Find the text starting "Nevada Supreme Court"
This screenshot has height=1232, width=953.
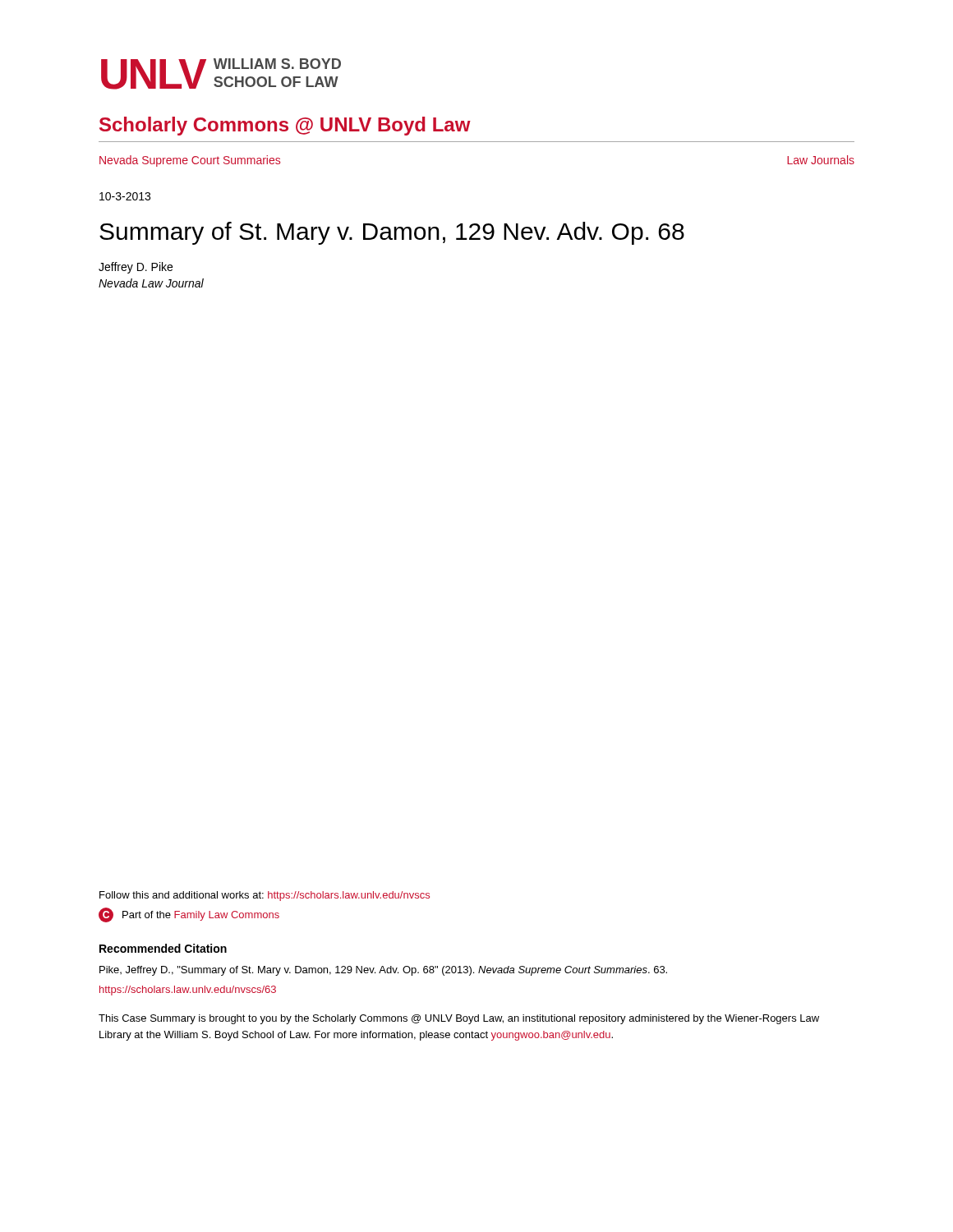tap(185, 161)
